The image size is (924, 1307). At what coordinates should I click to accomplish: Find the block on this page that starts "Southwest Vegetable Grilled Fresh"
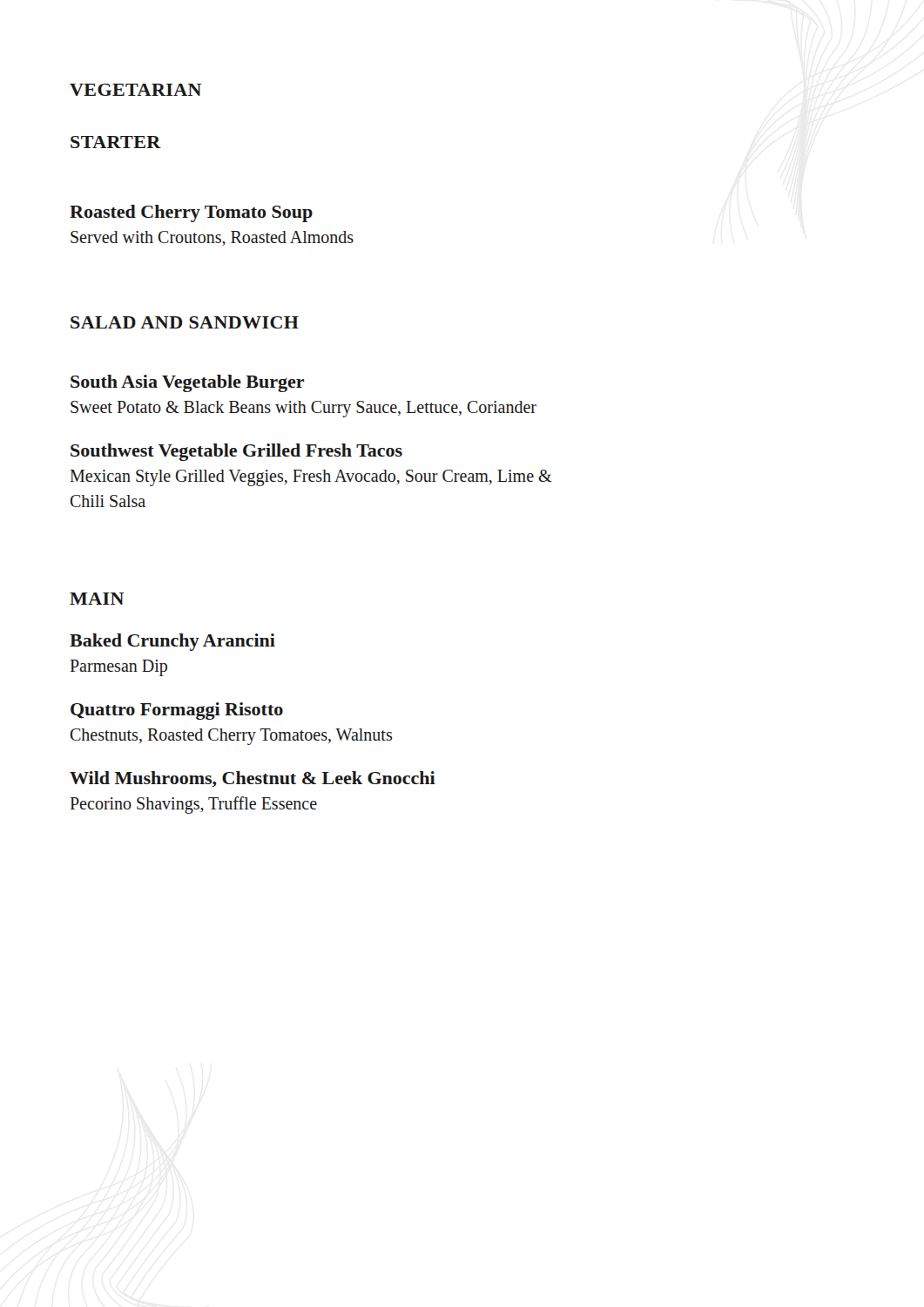(x=236, y=450)
